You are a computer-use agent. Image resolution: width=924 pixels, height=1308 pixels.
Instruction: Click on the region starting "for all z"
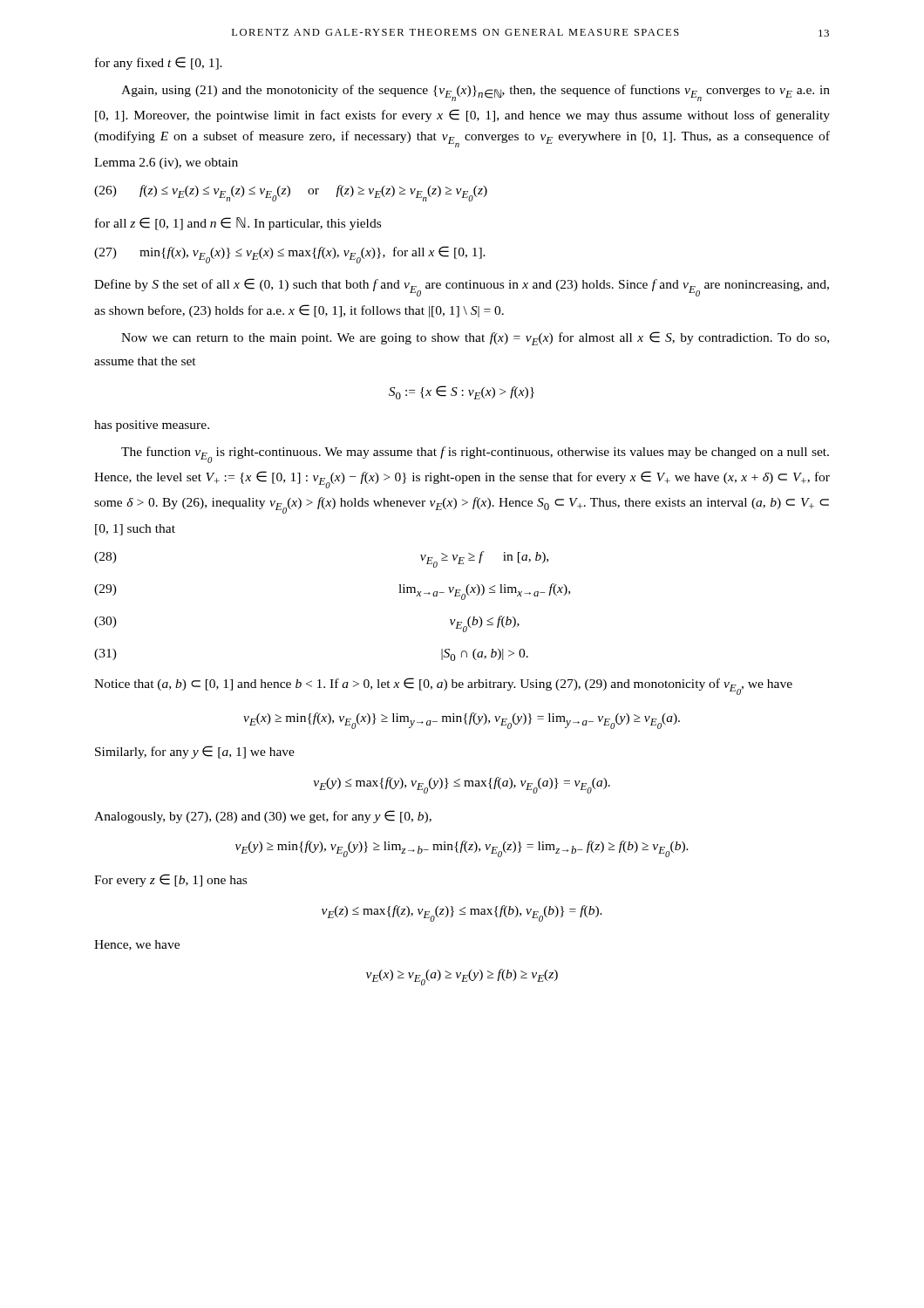pos(238,224)
